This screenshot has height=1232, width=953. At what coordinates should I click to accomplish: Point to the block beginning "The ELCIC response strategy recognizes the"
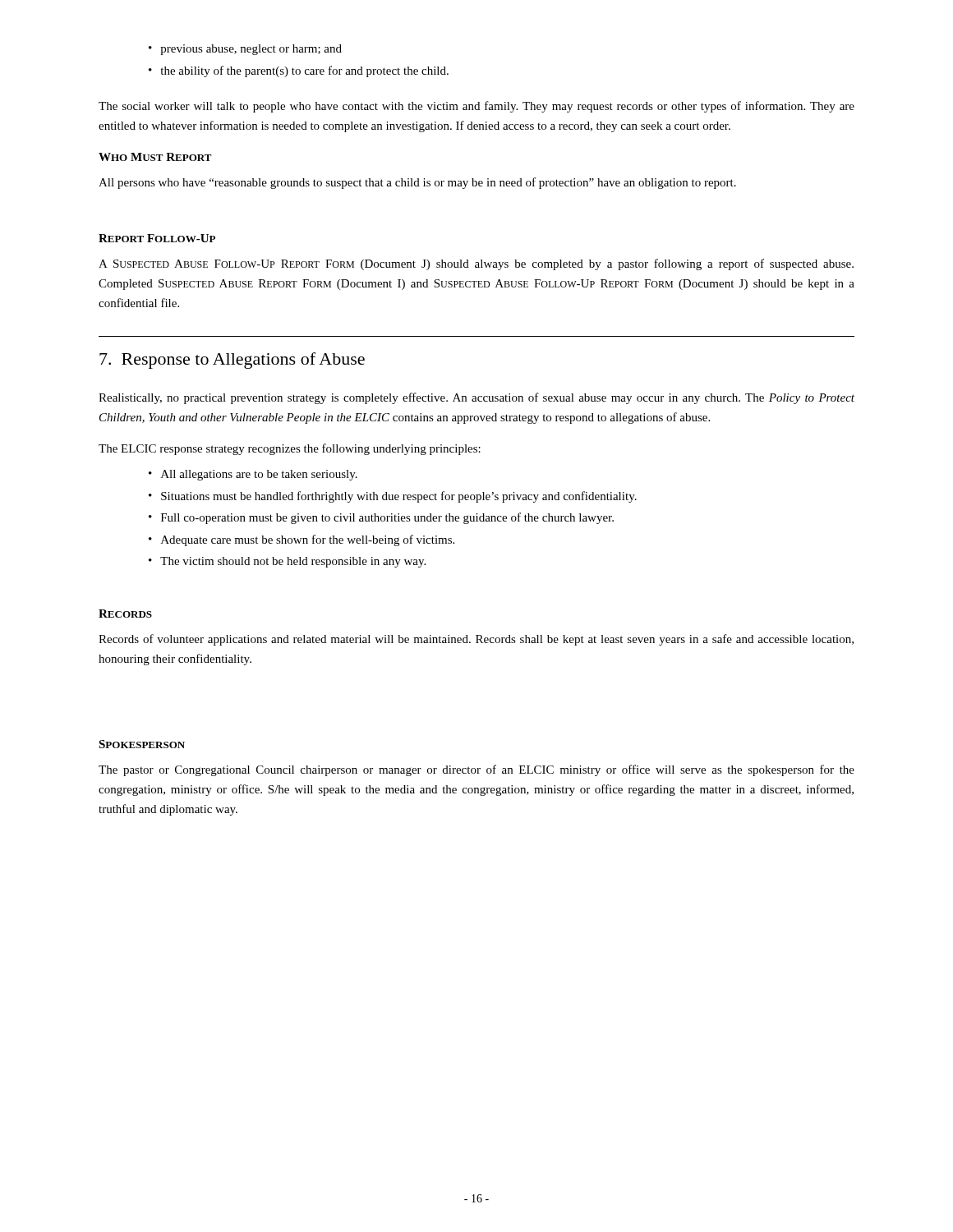point(290,448)
